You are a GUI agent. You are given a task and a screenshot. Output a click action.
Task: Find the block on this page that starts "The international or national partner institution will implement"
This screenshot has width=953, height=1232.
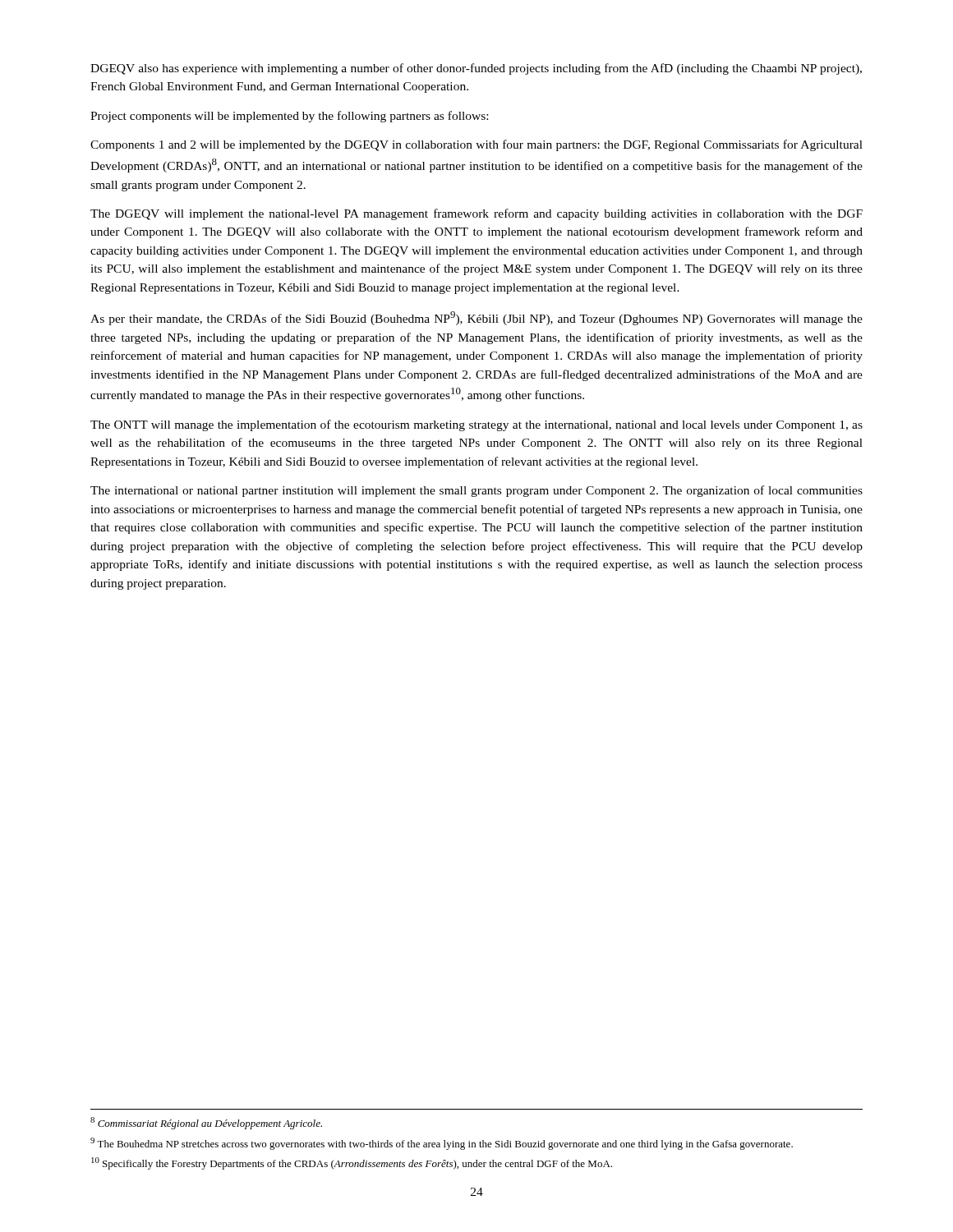(x=476, y=536)
